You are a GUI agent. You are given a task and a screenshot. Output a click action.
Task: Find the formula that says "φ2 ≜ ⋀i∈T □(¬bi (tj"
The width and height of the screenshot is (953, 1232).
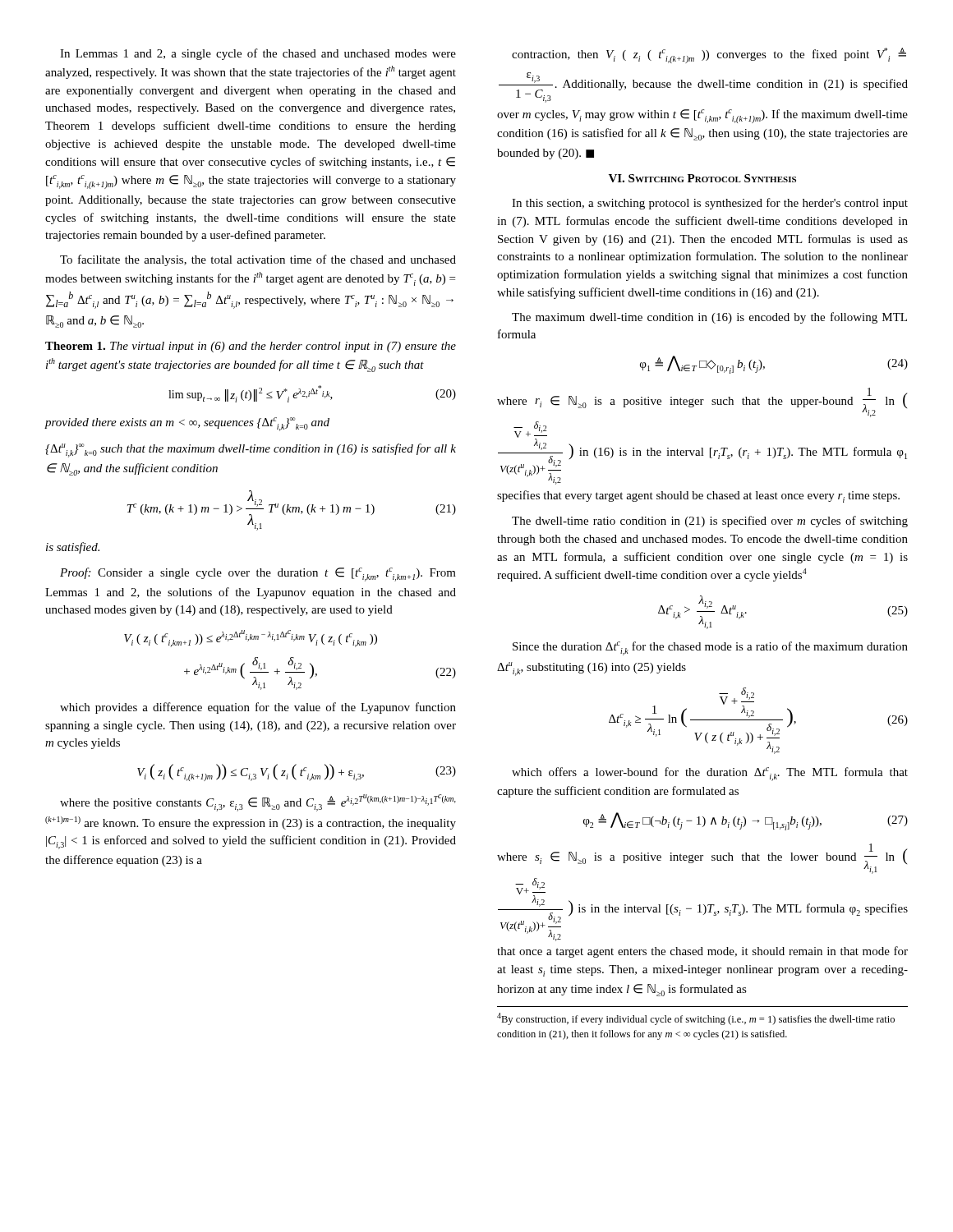click(x=702, y=821)
